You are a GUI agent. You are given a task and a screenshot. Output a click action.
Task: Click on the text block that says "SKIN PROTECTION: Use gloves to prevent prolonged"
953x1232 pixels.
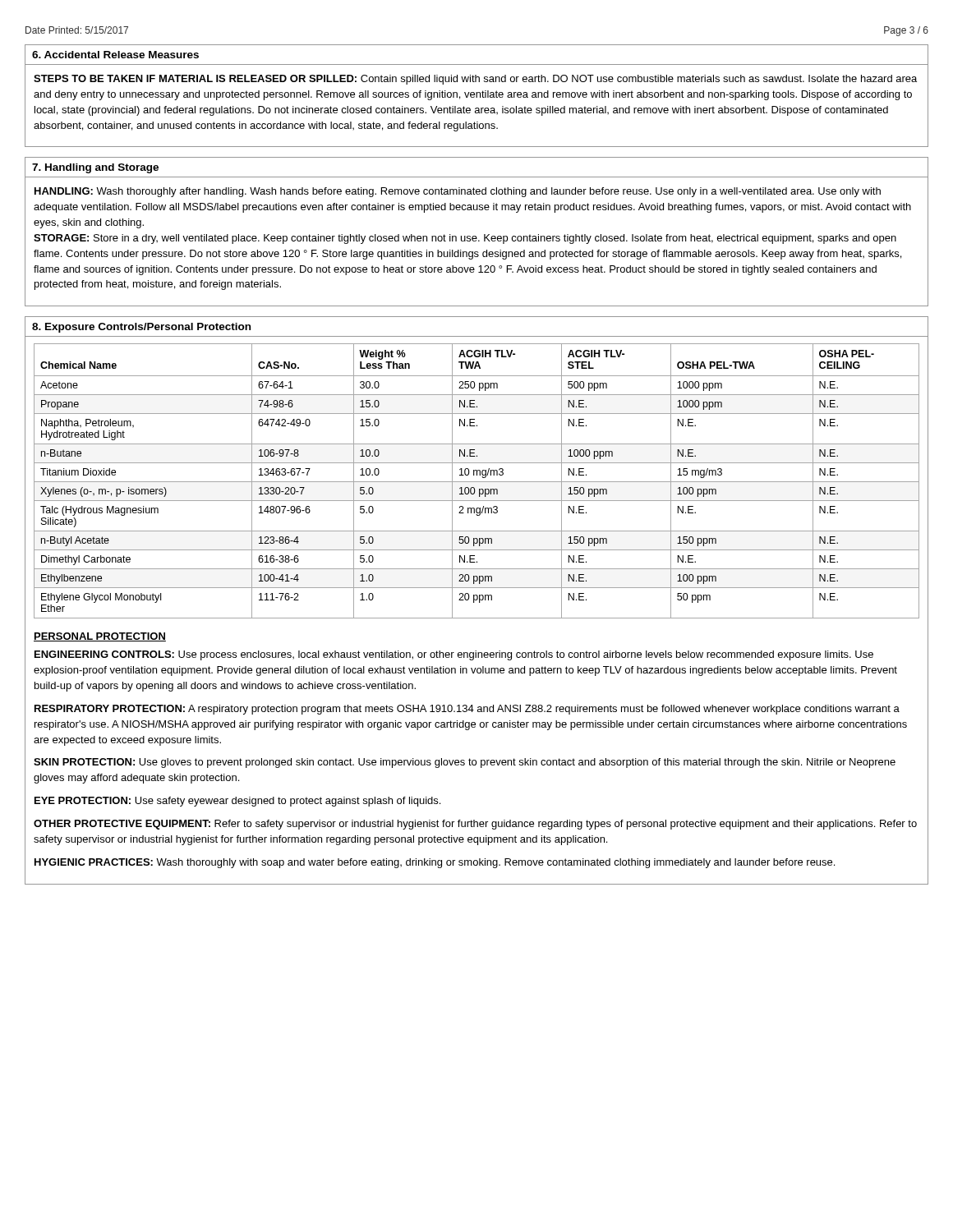click(465, 770)
